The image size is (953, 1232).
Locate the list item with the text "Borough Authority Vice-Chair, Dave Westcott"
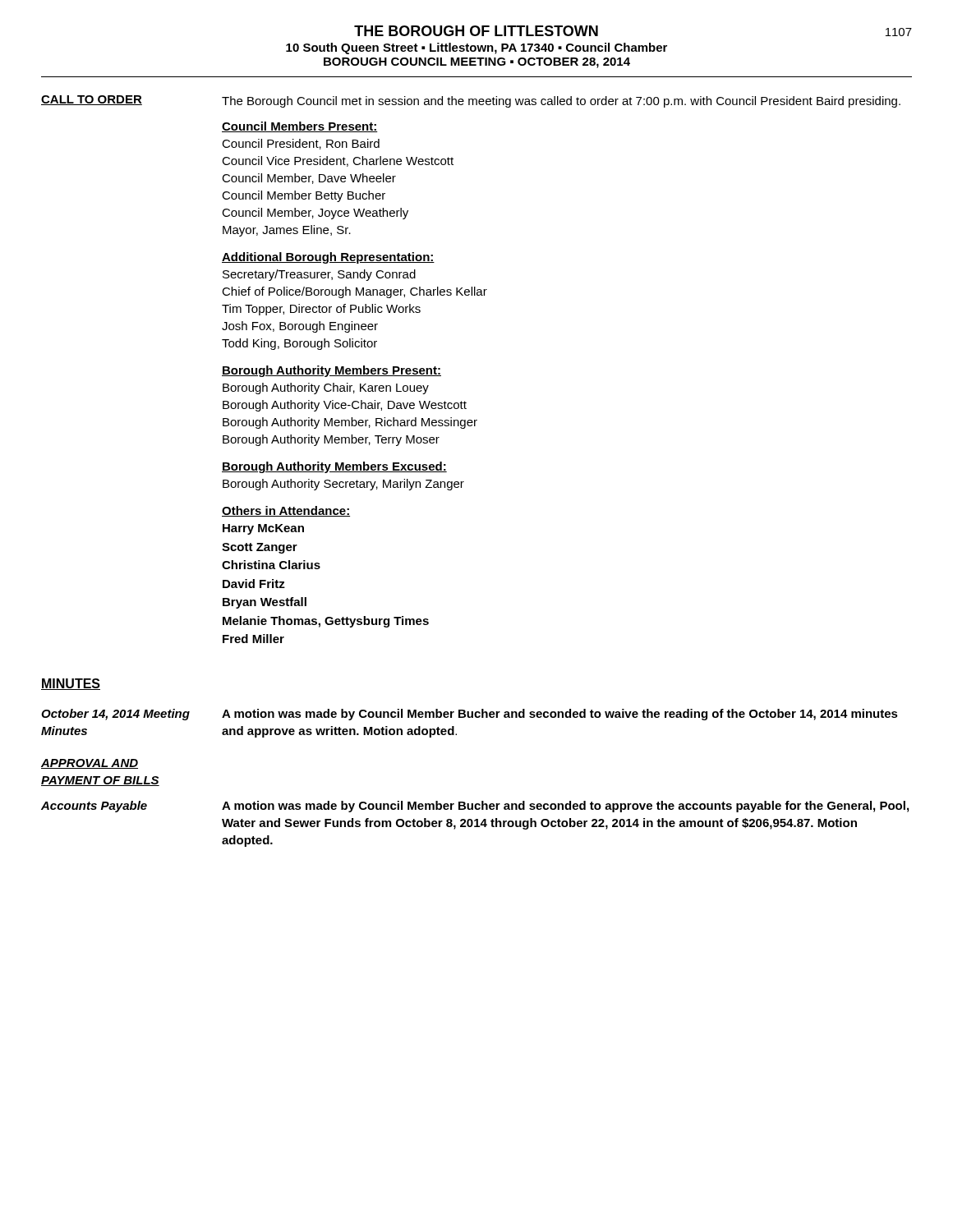[344, 405]
